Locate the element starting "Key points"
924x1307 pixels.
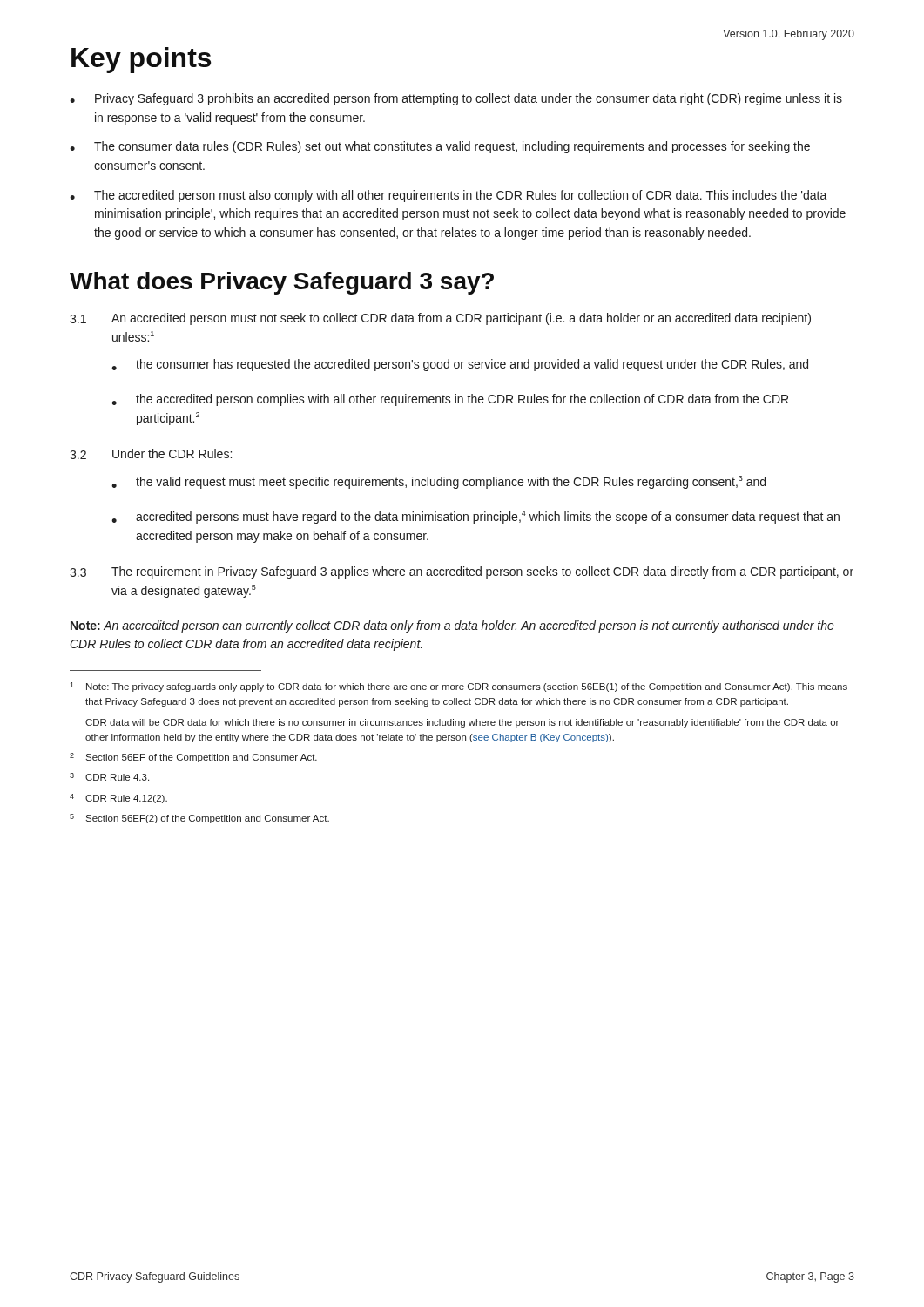(x=141, y=60)
